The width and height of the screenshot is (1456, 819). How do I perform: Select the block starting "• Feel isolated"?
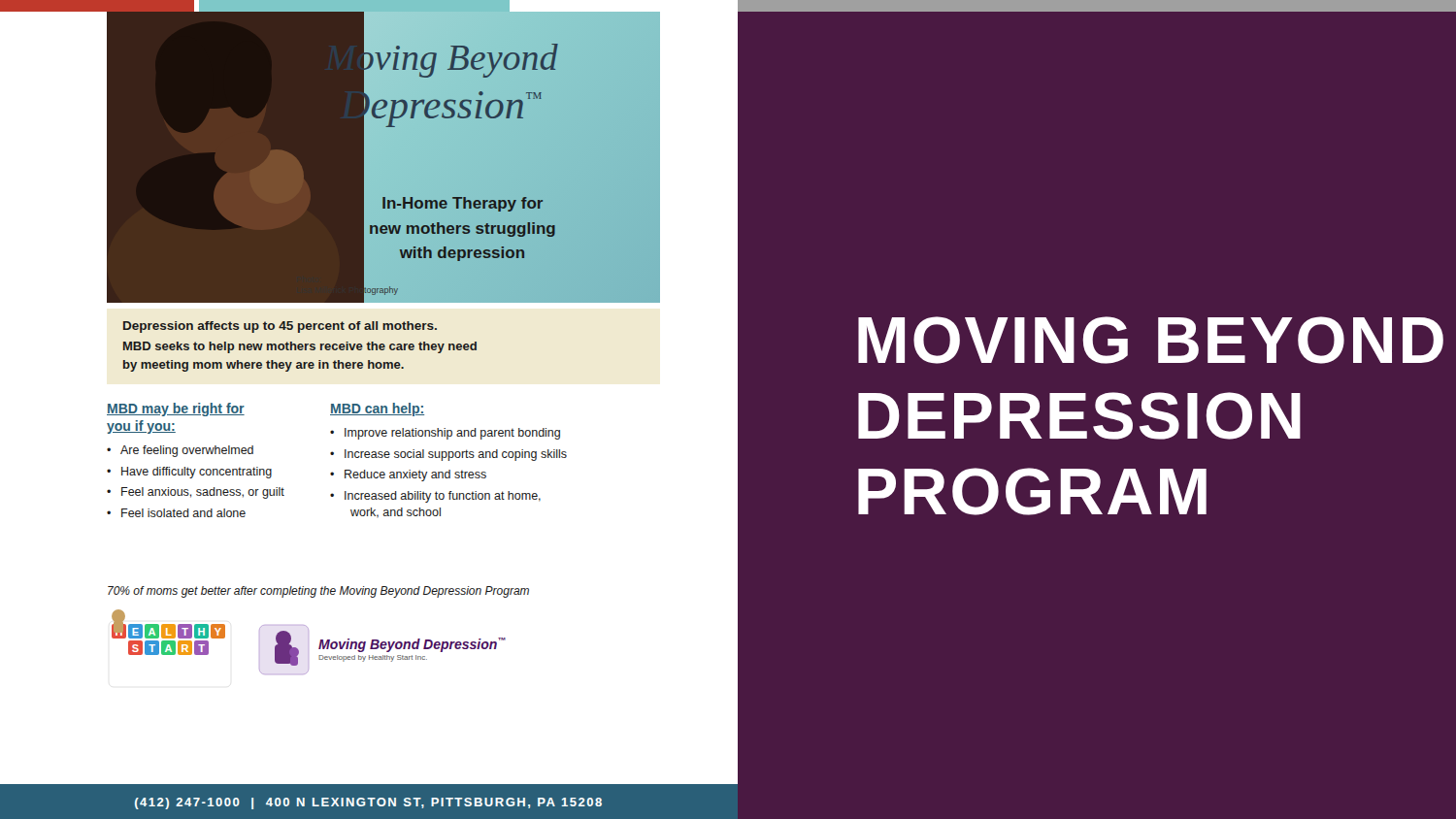pyautogui.click(x=176, y=514)
